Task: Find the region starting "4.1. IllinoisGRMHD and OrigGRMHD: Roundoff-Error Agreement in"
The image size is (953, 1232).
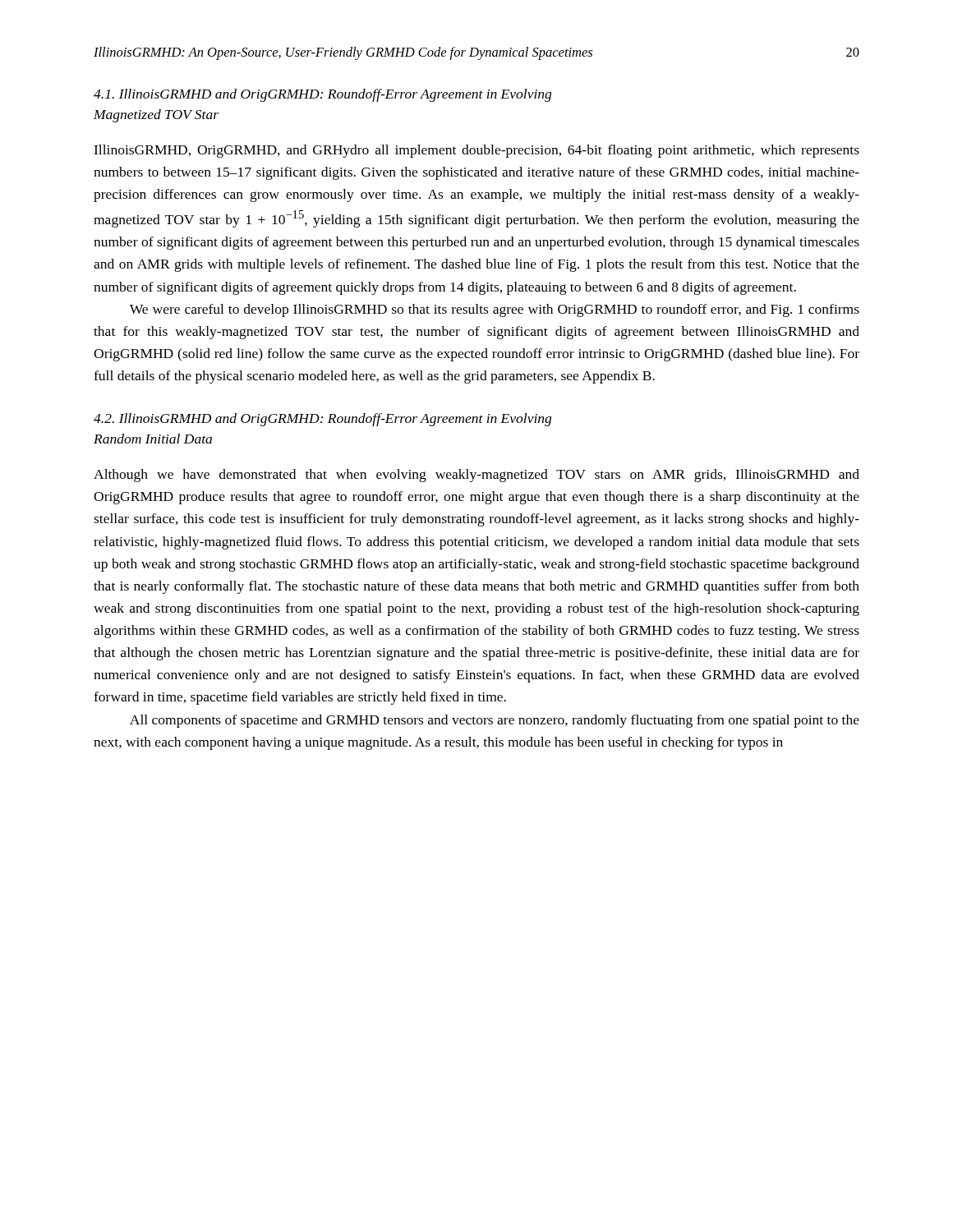Action: pos(323,104)
